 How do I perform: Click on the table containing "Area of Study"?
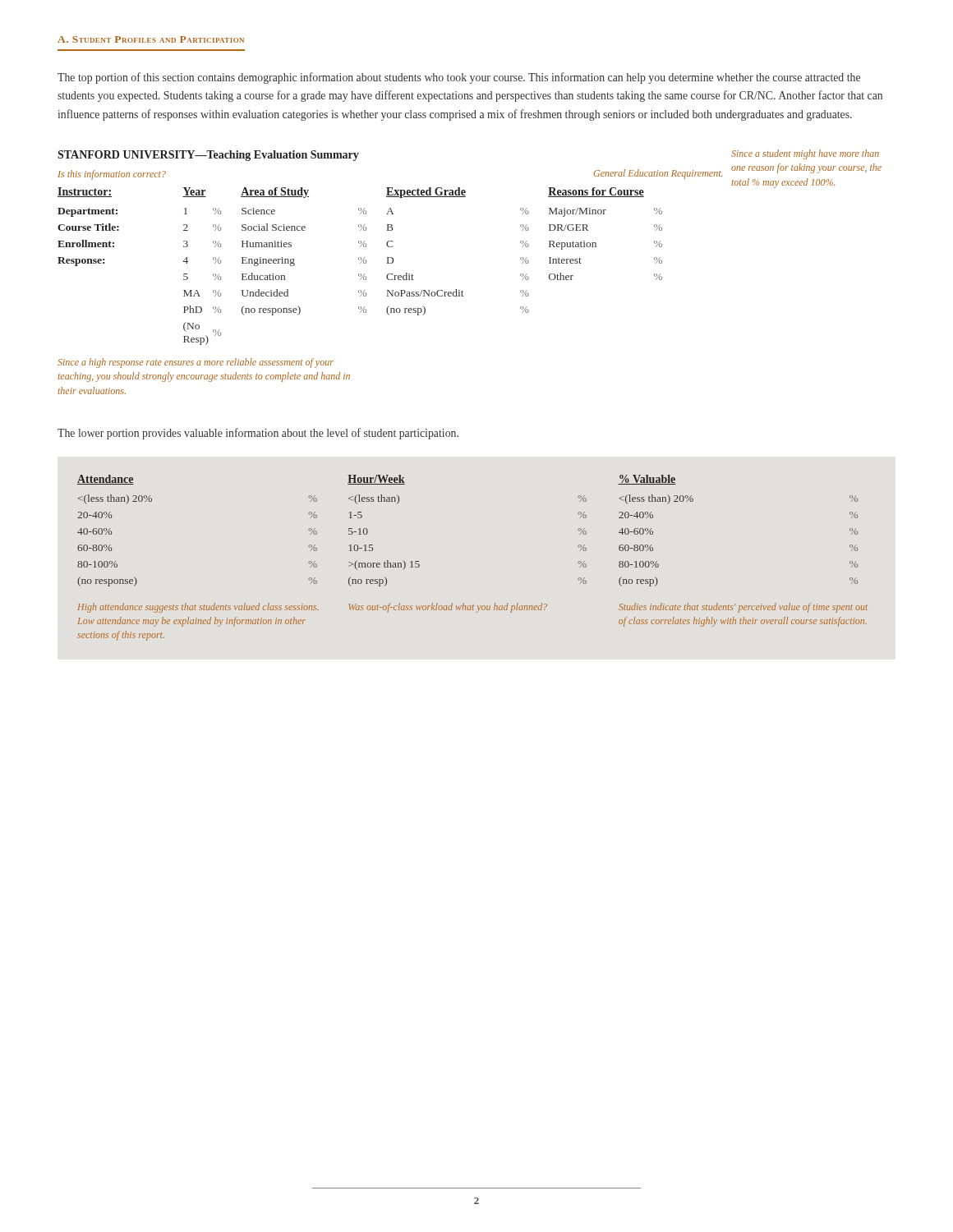tap(476, 266)
